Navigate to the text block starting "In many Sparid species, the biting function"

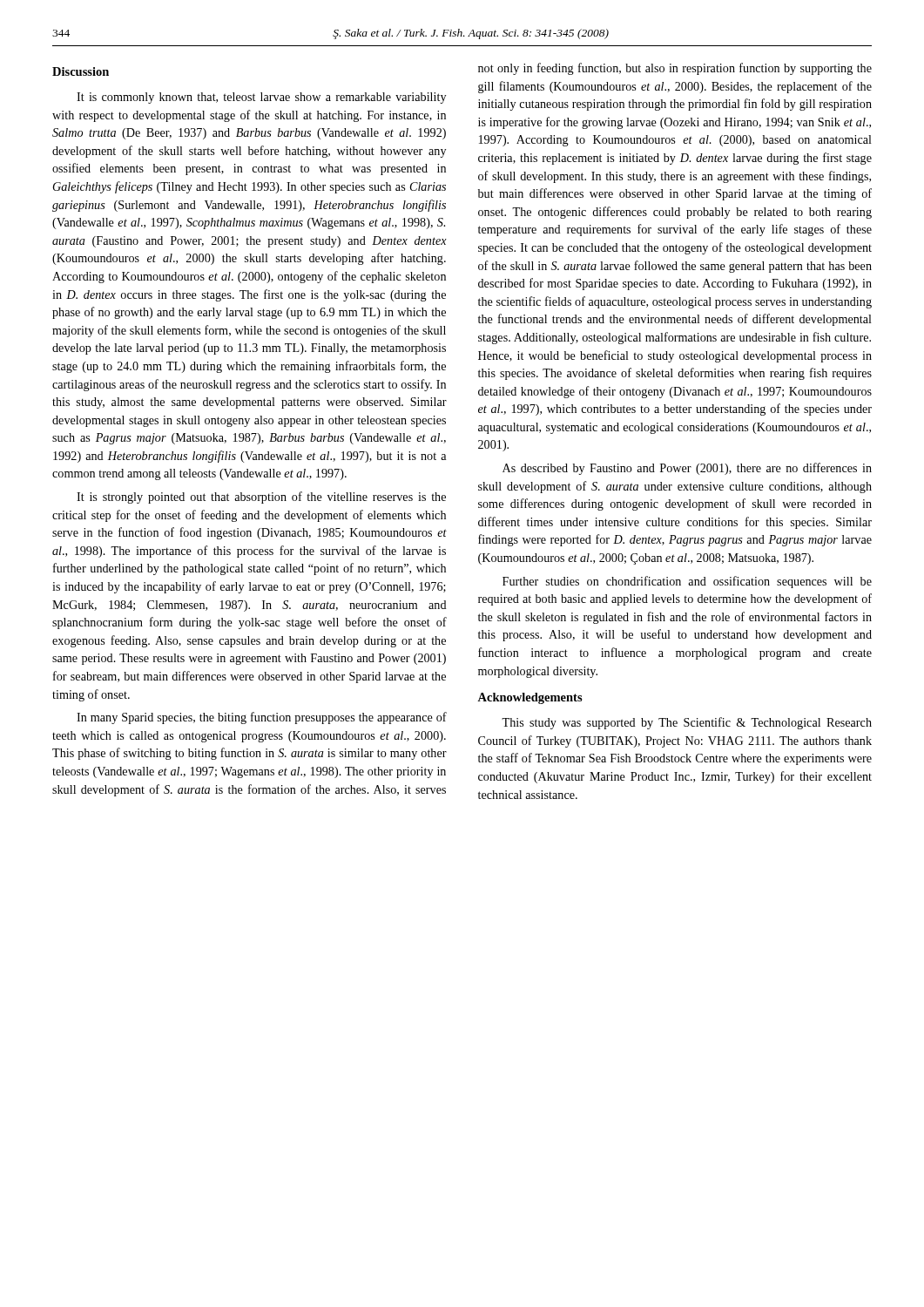click(72, 70)
